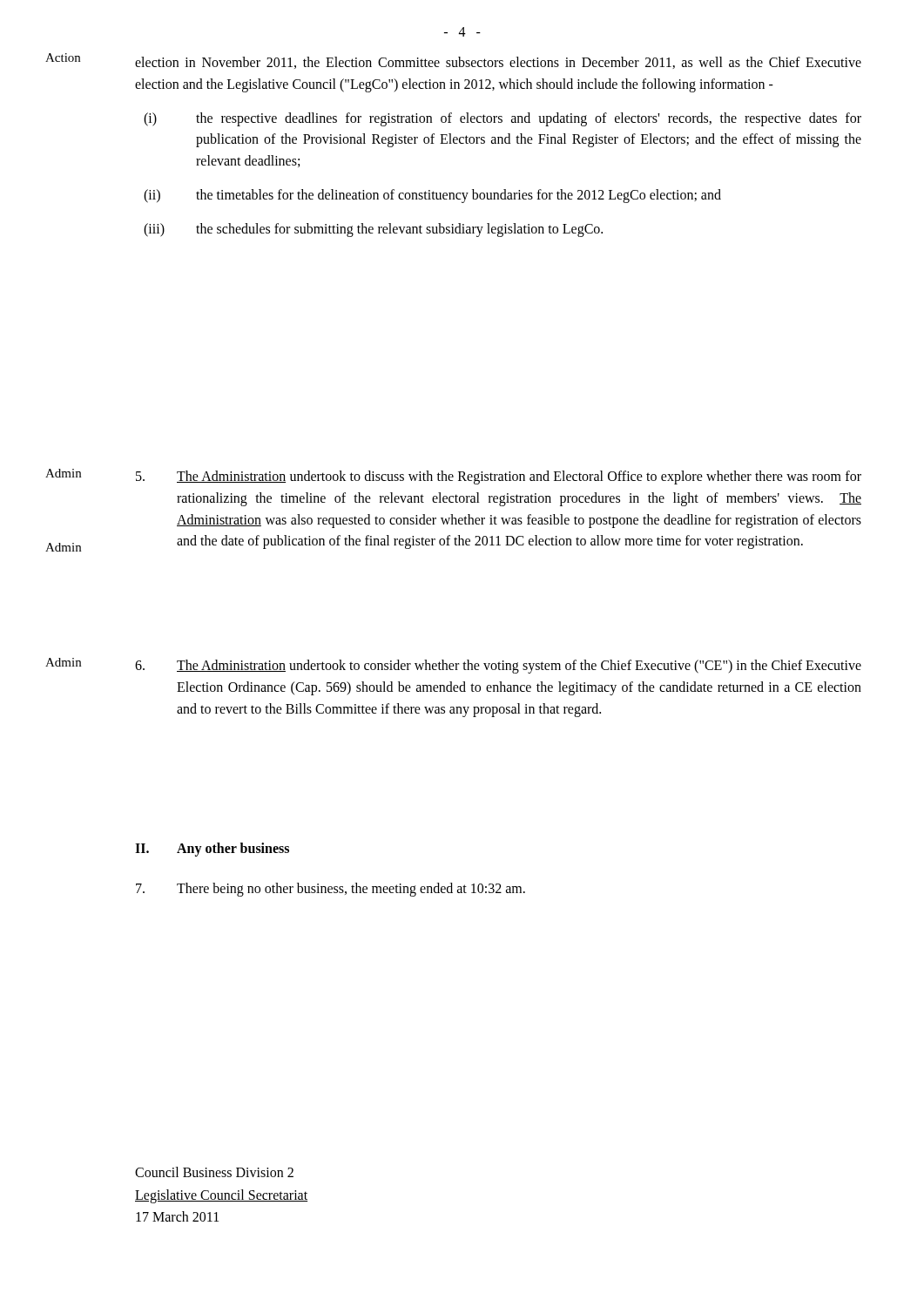Locate the element starting "(i) the respective deadlines for"
Image resolution: width=924 pixels, height=1307 pixels.
pyautogui.click(x=498, y=140)
